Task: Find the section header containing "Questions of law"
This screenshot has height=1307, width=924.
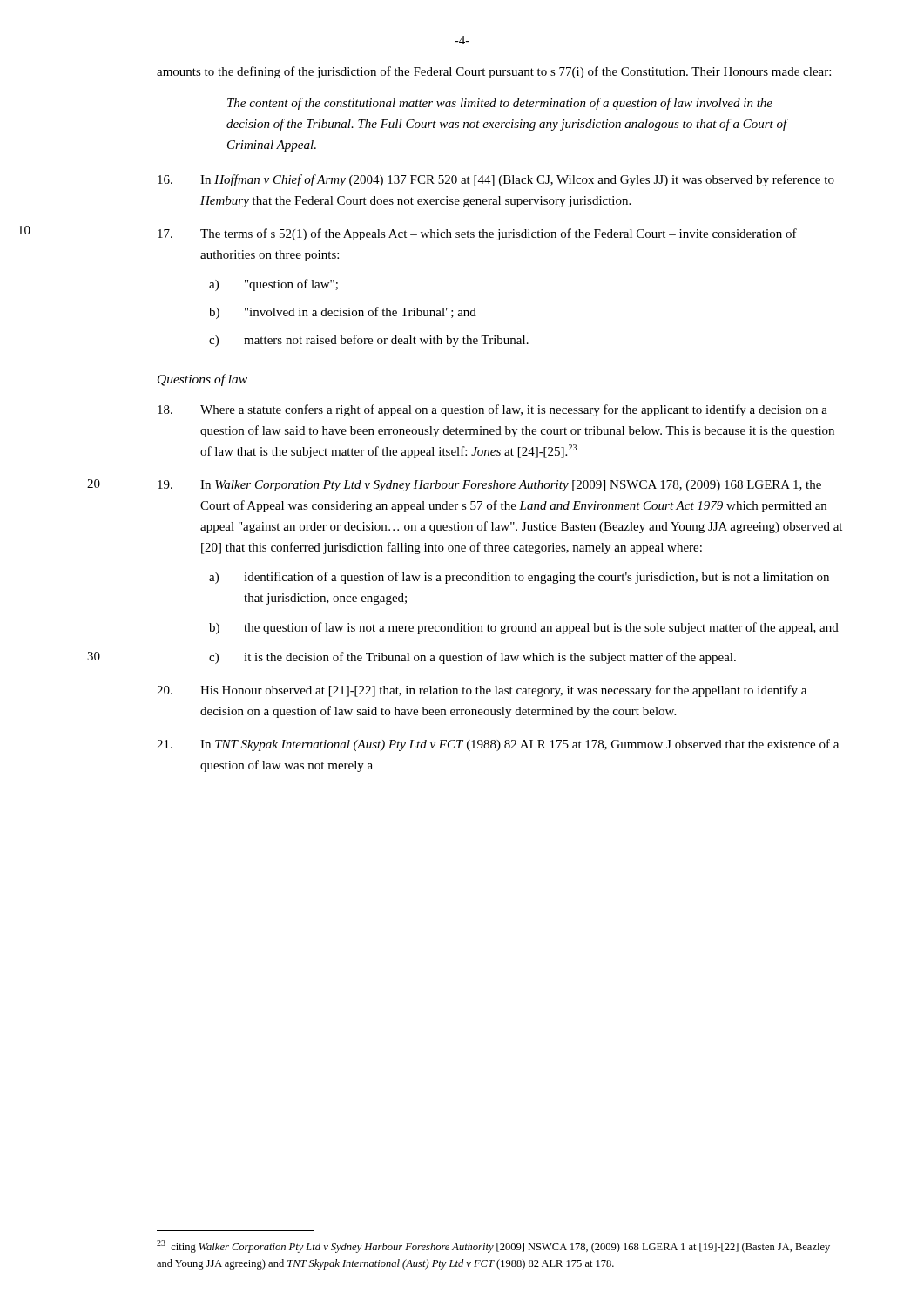Action: (x=202, y=379)
